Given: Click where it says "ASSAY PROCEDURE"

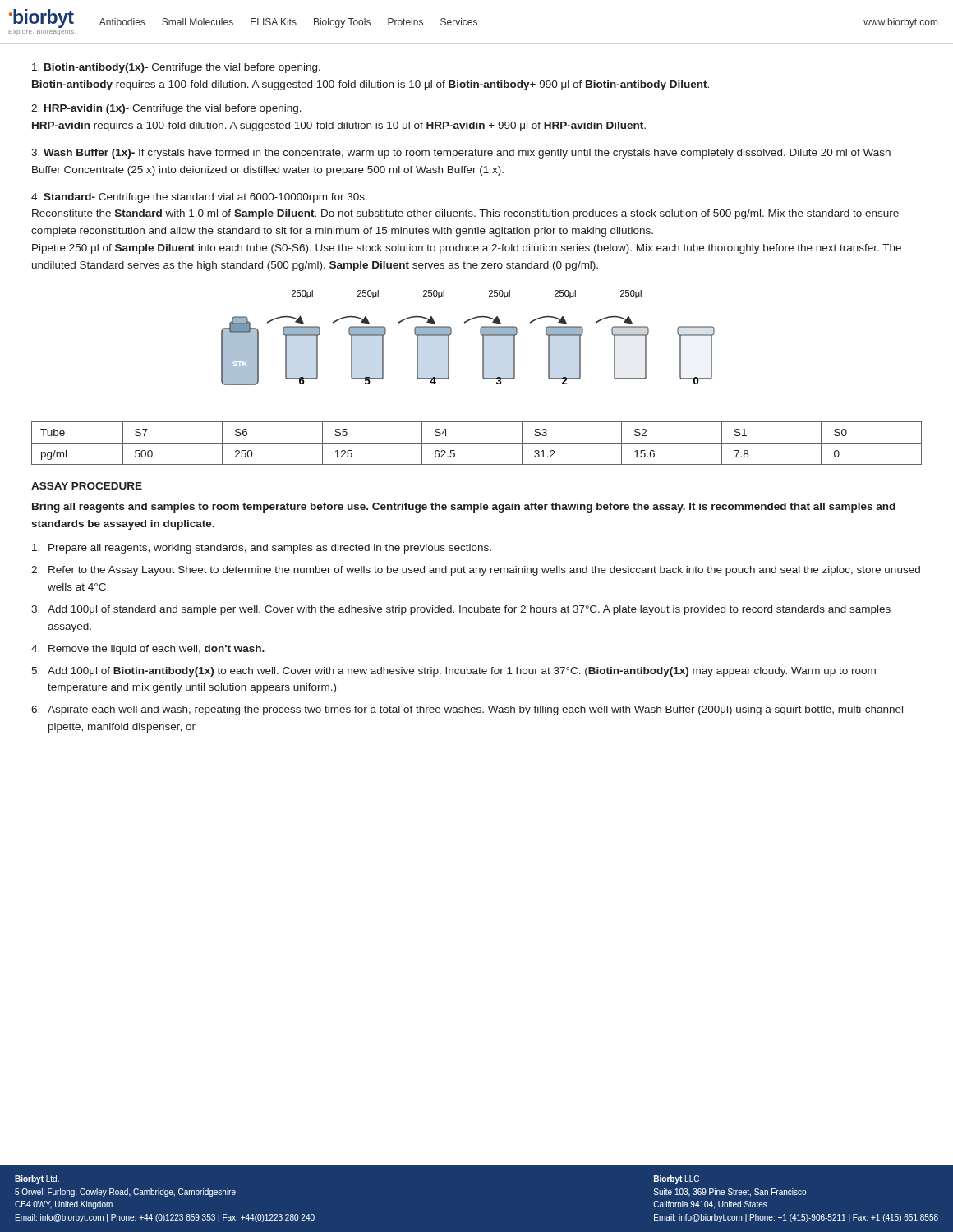Looking at the screenshot, I should click(x=87, y=486).
